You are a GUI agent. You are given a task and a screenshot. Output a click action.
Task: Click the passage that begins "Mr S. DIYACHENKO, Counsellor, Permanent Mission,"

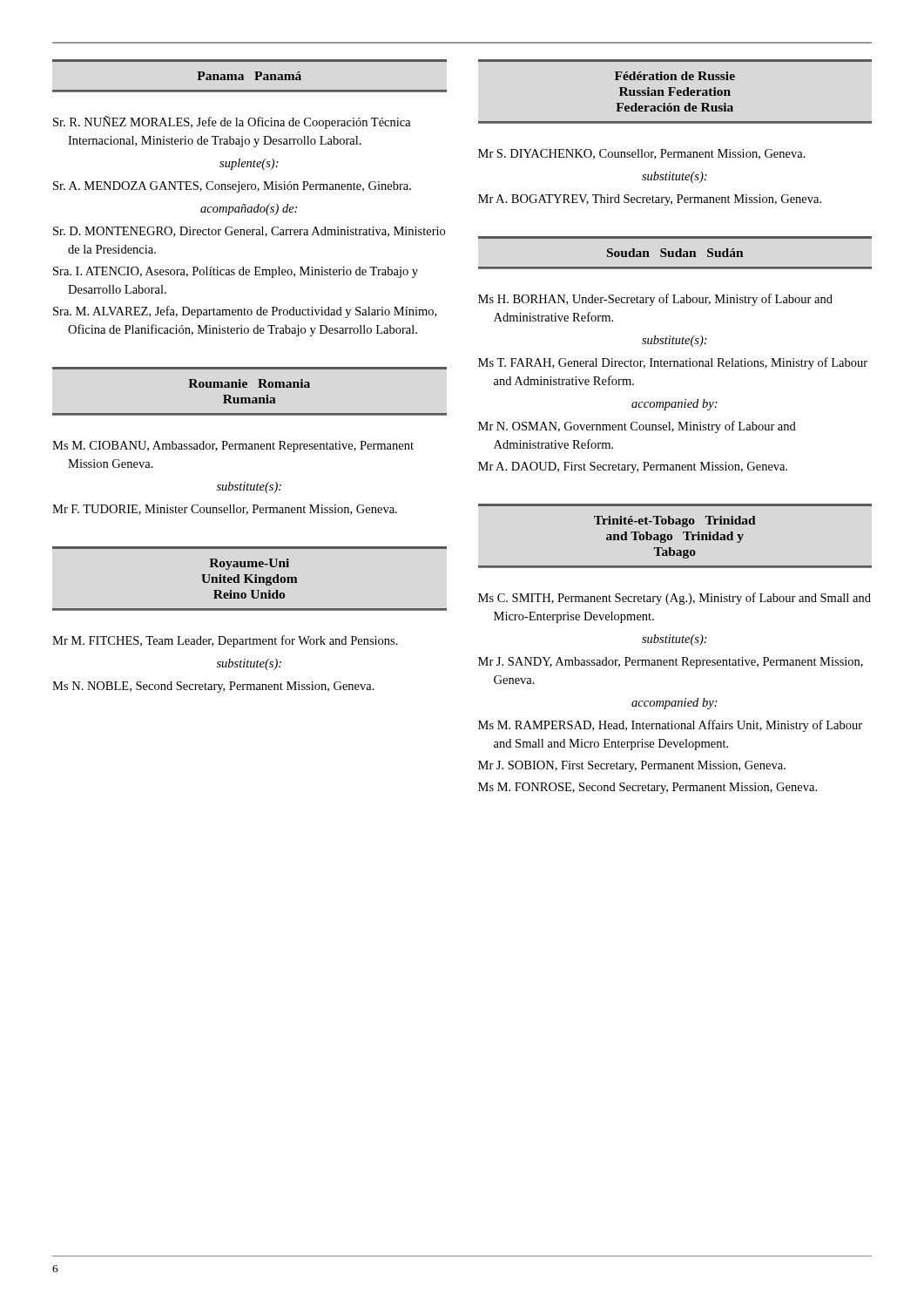click(650, 153)
